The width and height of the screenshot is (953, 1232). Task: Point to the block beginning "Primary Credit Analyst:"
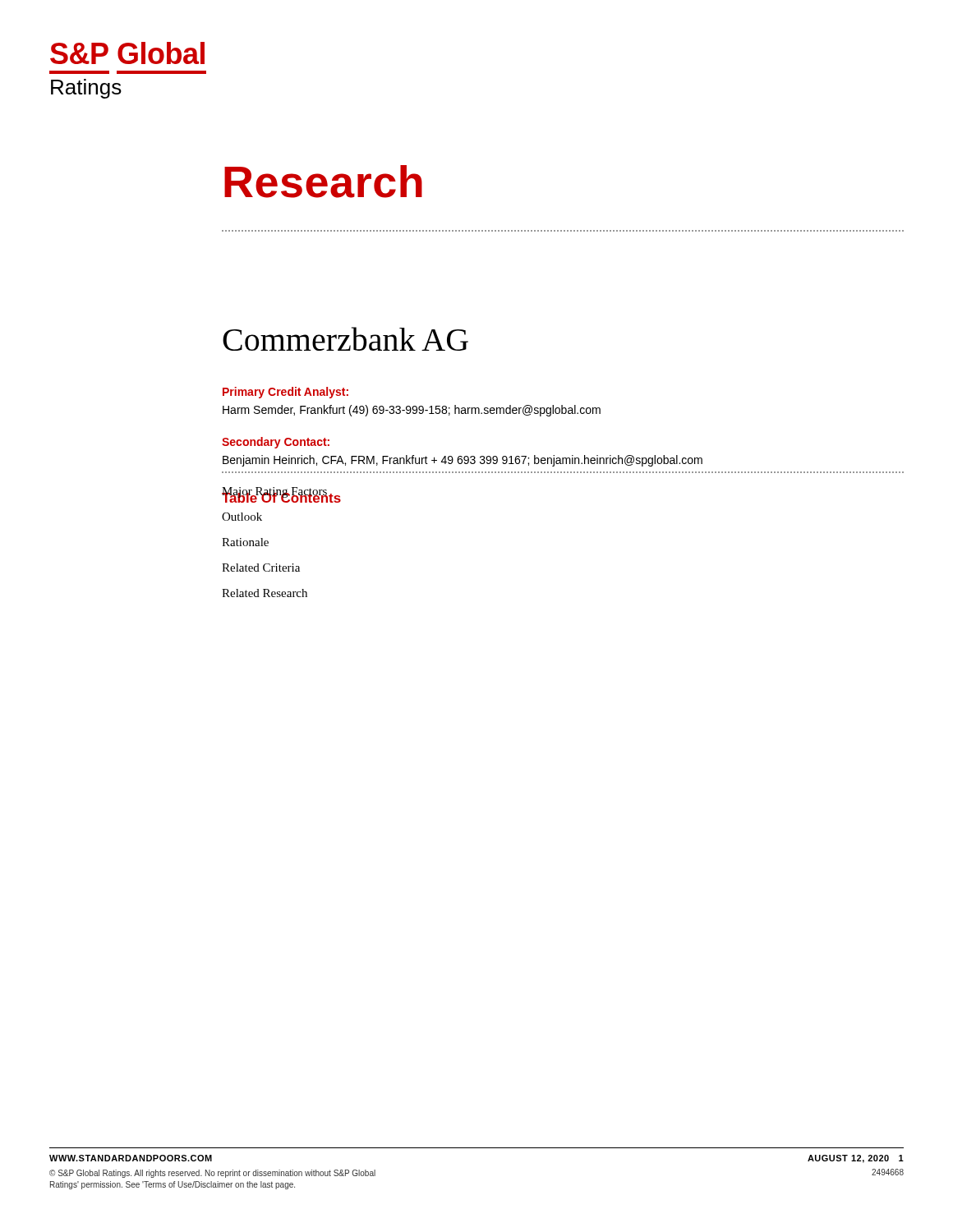pyautogui.click(x=555, y=400)
